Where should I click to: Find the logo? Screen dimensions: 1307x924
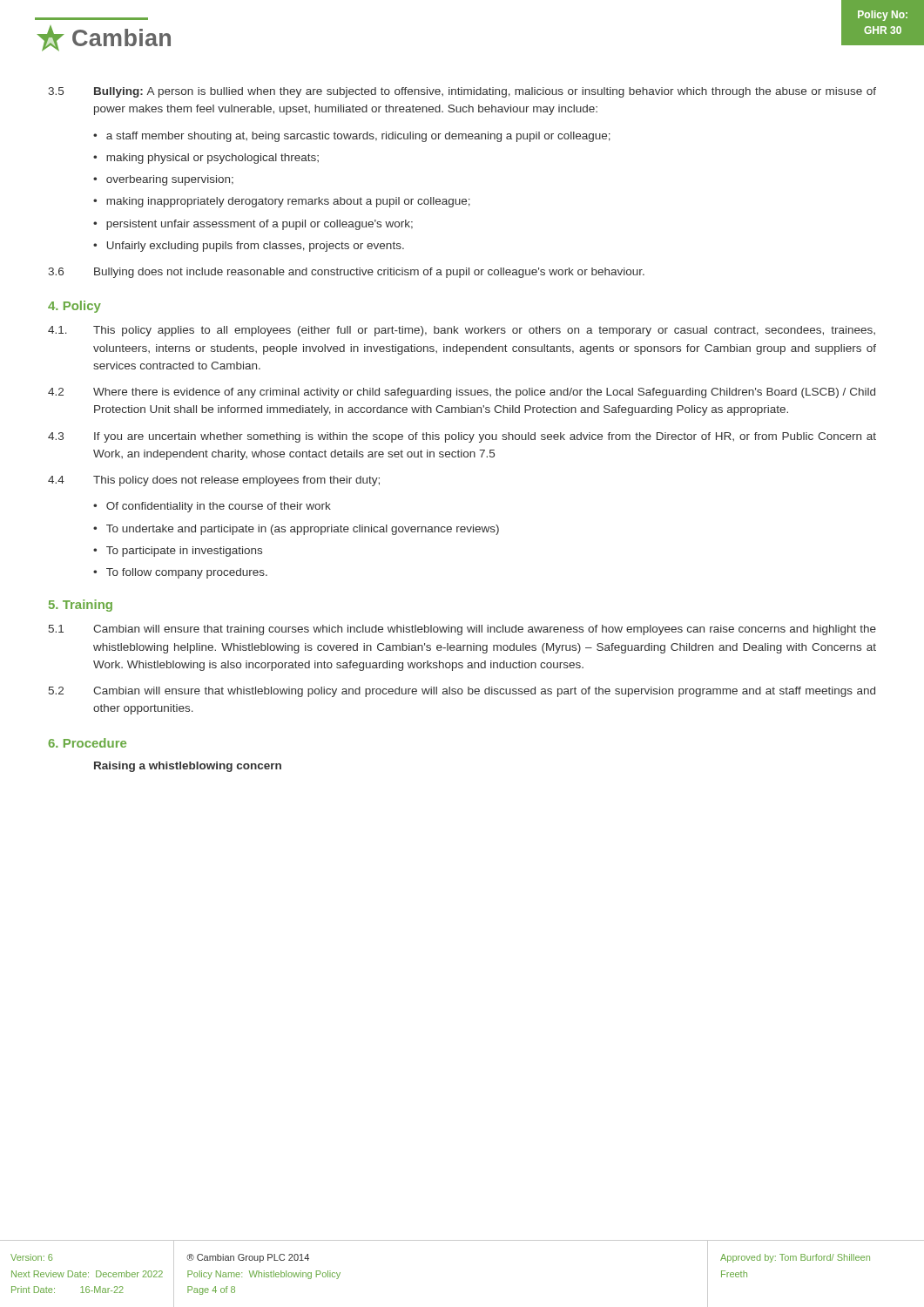tap(104, 36)
